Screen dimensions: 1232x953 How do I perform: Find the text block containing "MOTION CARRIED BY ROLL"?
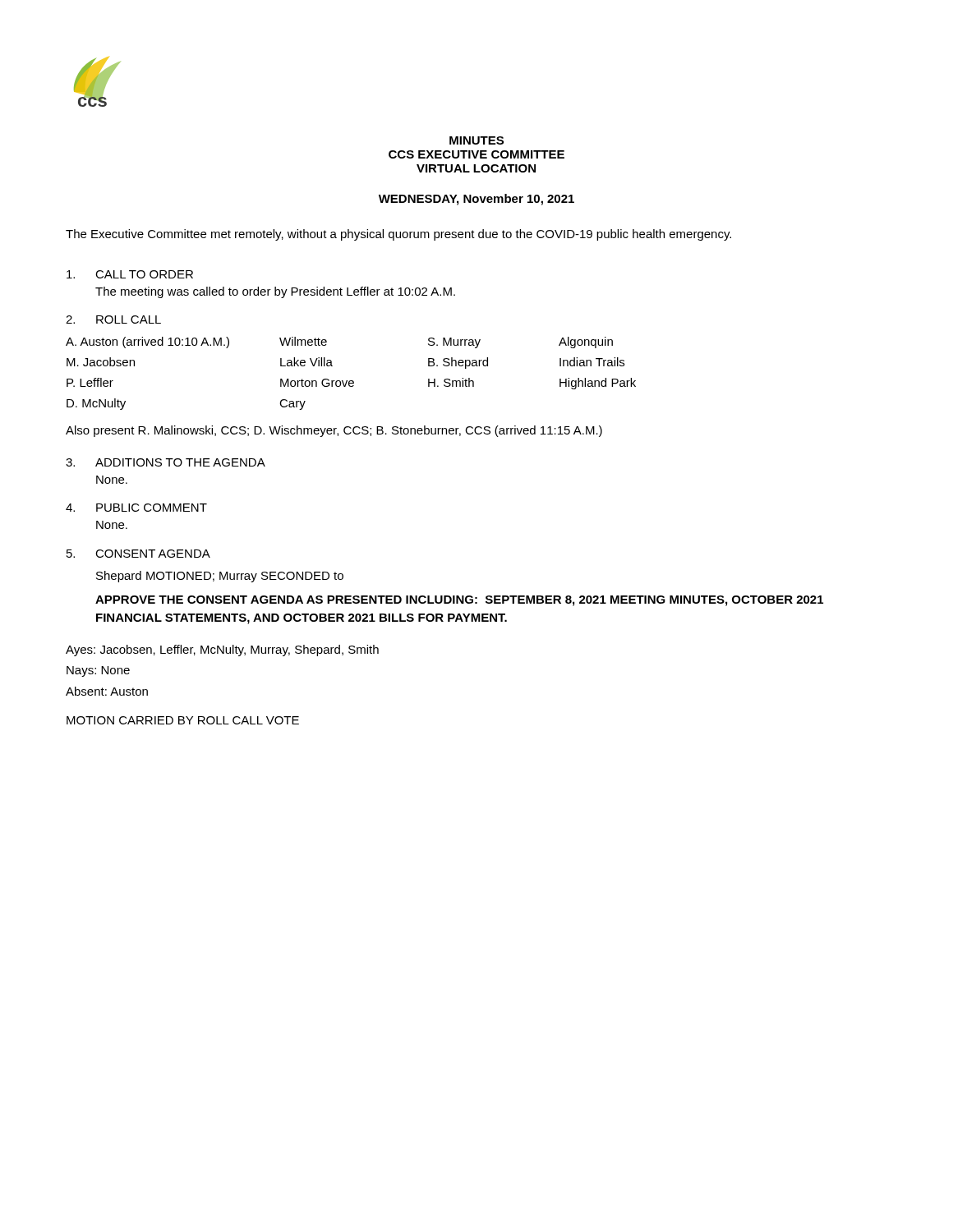(x=183, y=720)
